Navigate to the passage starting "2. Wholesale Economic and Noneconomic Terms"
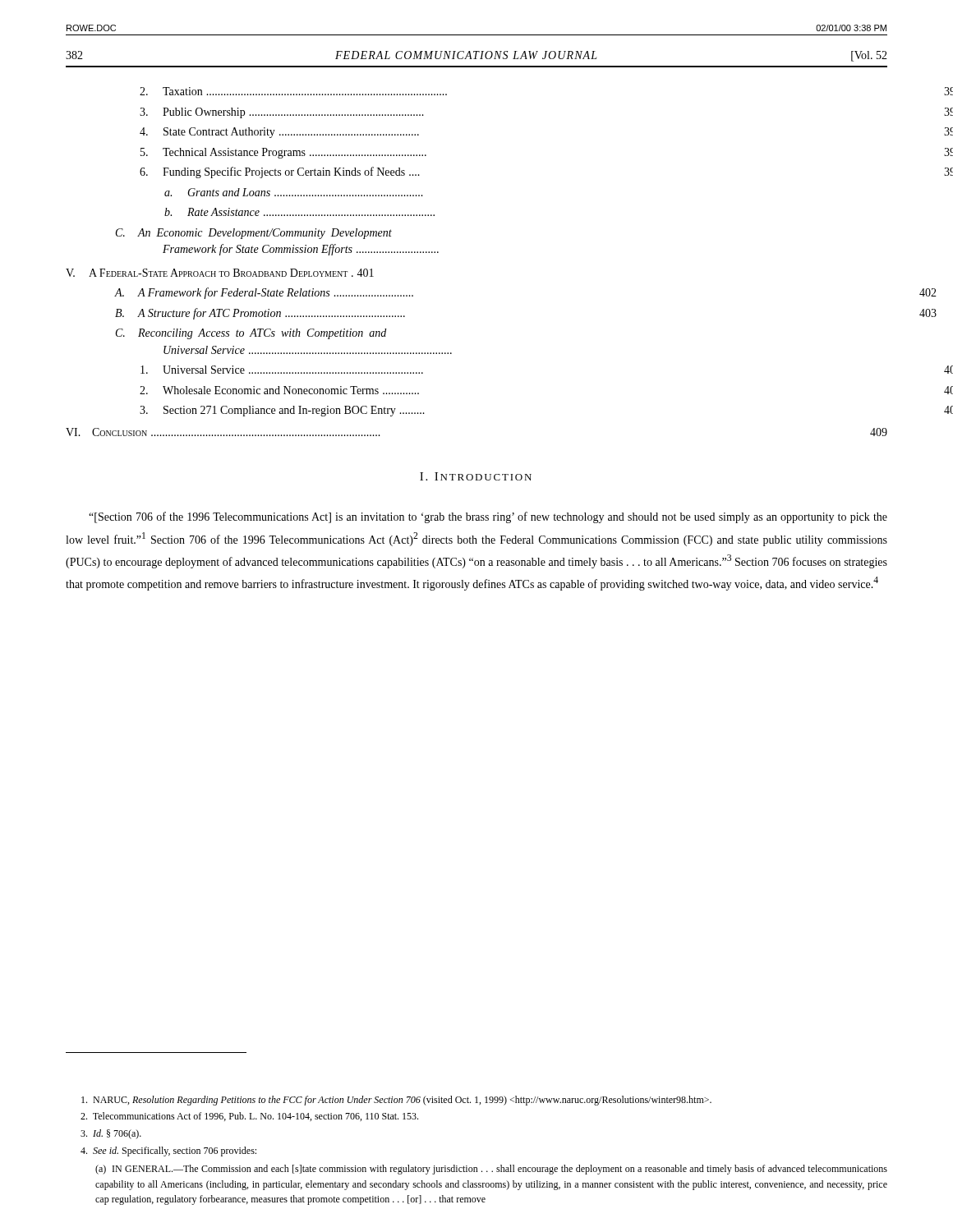The height and width of the screenshot is (1232, 953). [294, 389]
